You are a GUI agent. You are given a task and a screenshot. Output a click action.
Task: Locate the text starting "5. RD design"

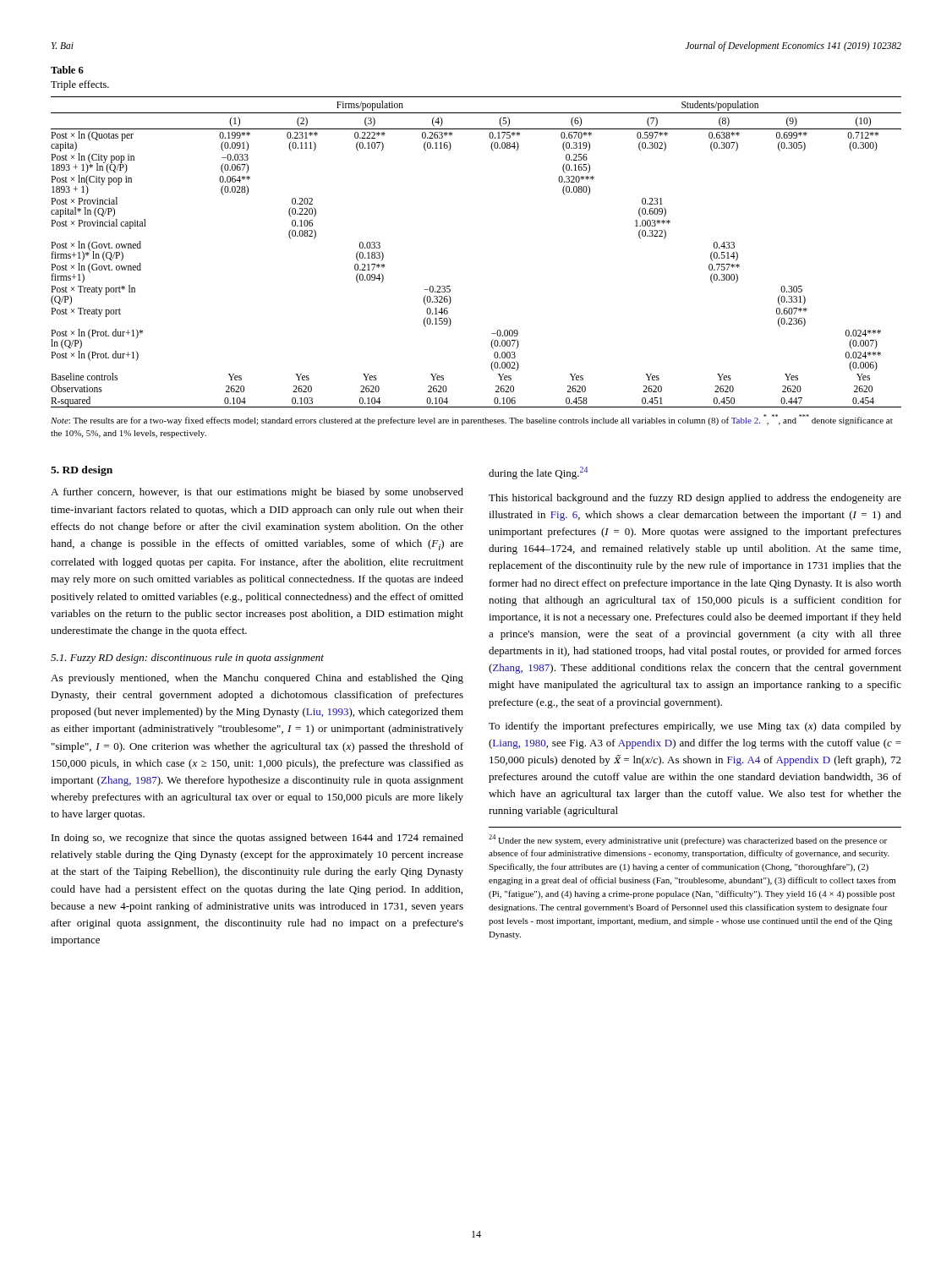pyautogui.click(x=82, y=470)
